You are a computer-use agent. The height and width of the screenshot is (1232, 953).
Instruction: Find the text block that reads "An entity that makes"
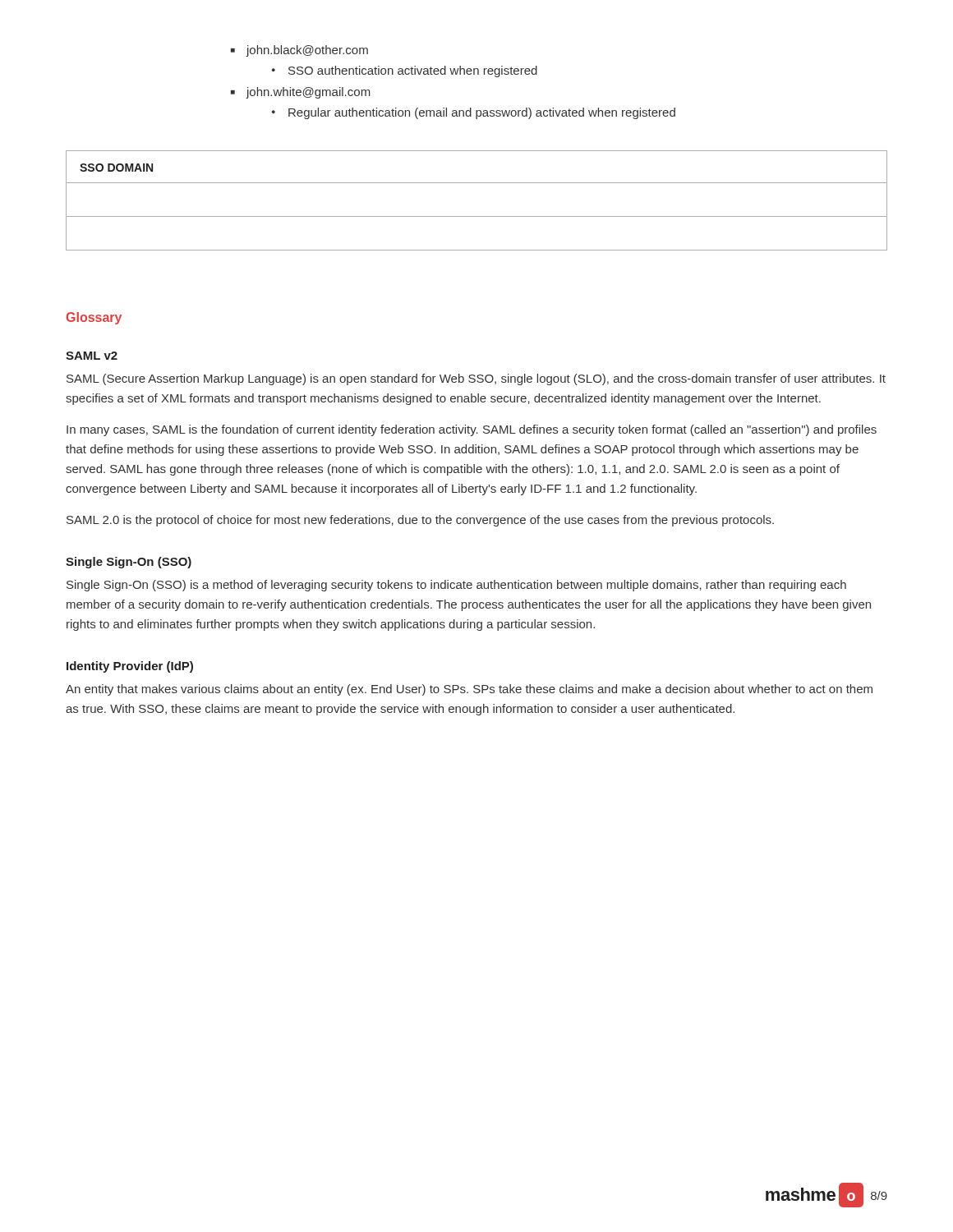(470, 699)
